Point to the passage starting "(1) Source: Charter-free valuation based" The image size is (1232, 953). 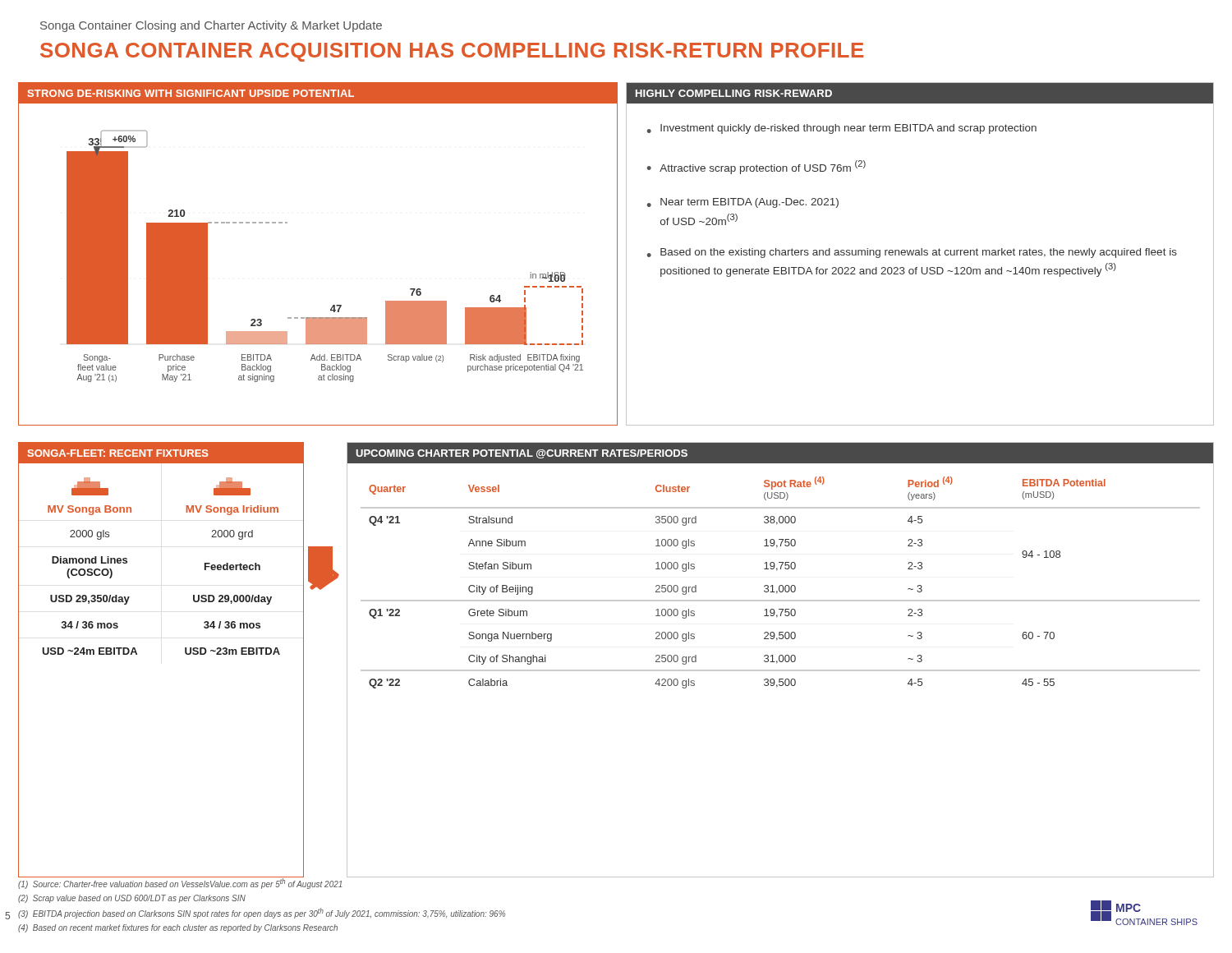[x=262, y=905]
